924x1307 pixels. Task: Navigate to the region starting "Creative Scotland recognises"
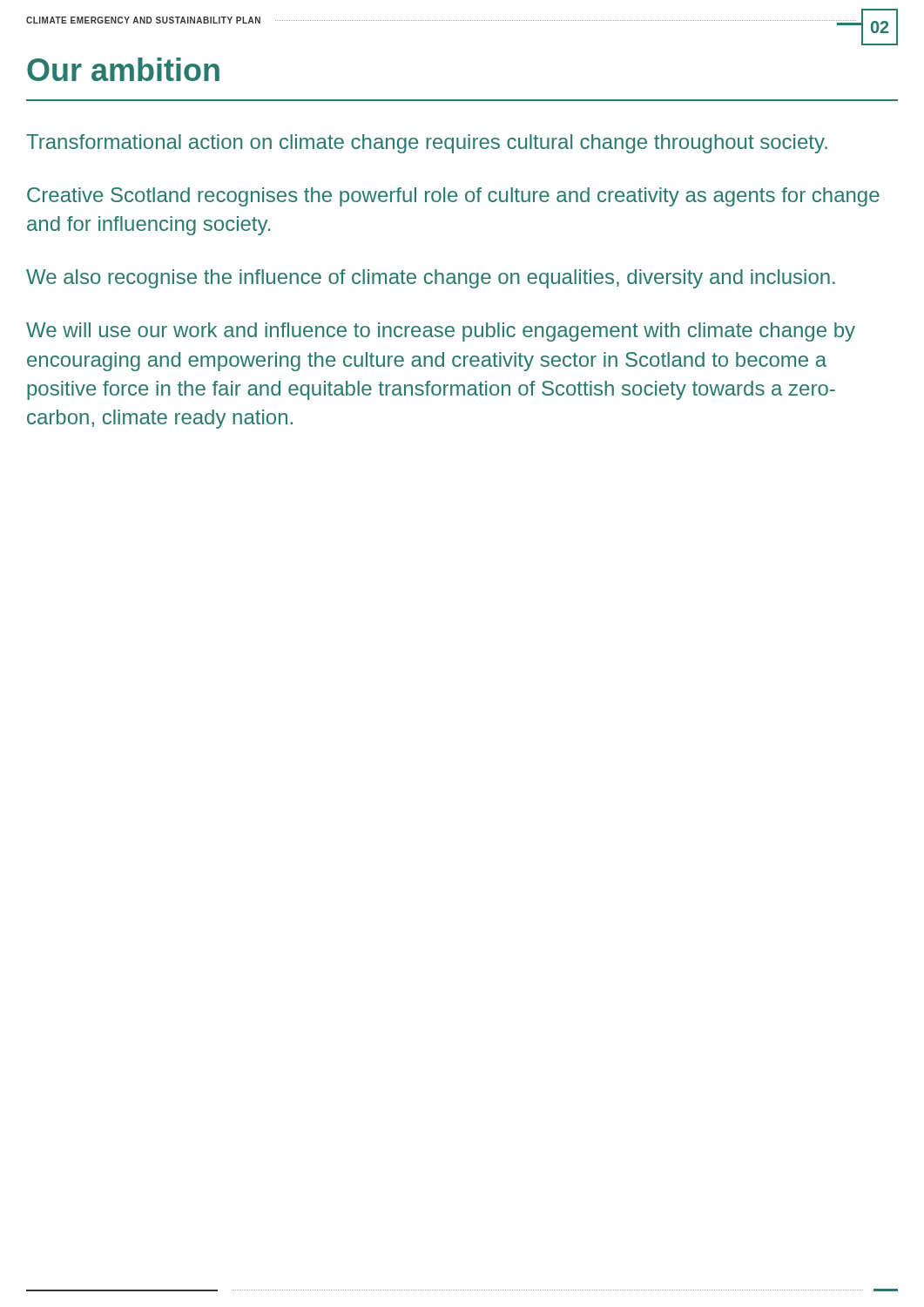pos(453,209)
